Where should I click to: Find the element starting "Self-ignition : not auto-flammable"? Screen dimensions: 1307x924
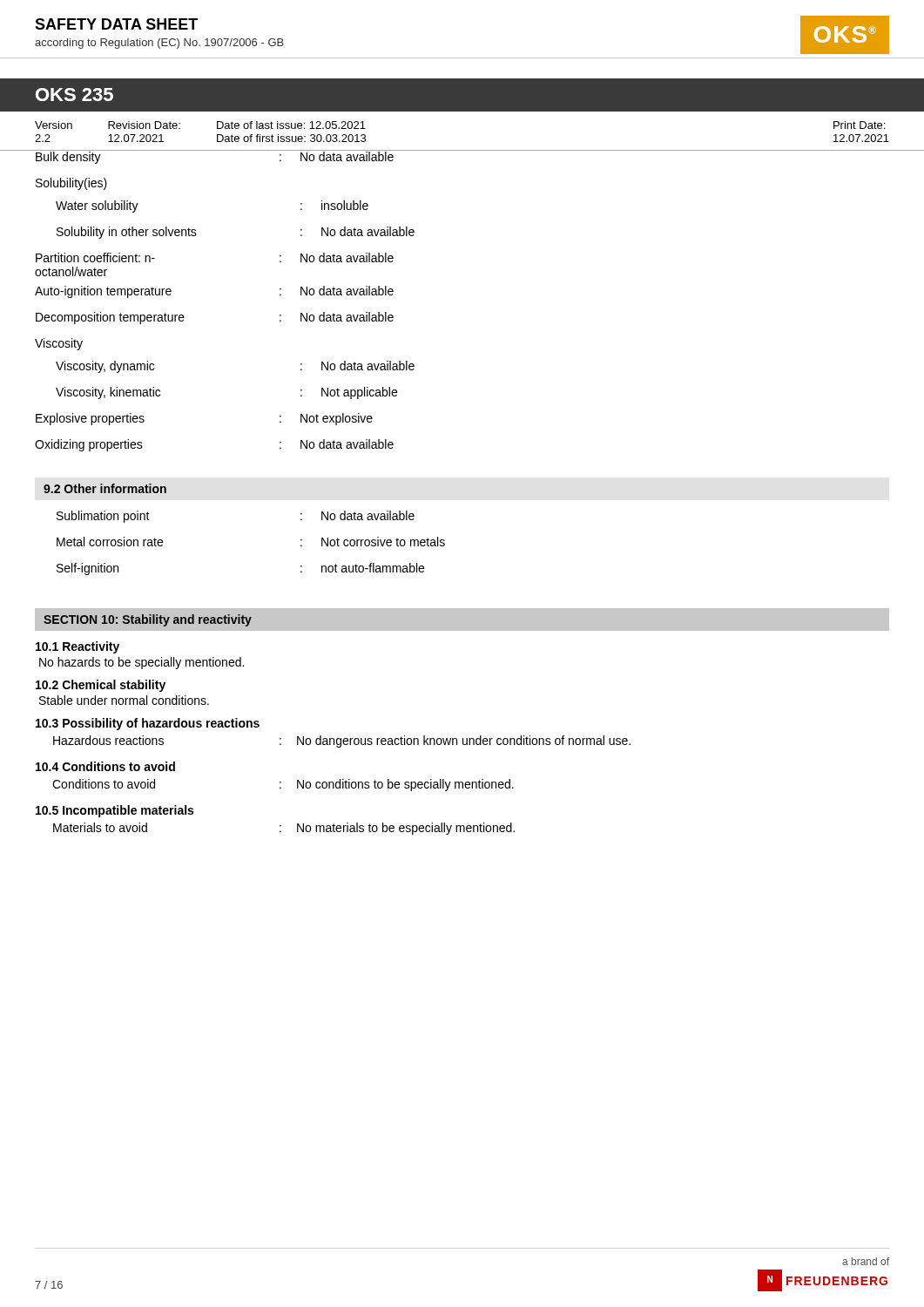pos(85,569)
